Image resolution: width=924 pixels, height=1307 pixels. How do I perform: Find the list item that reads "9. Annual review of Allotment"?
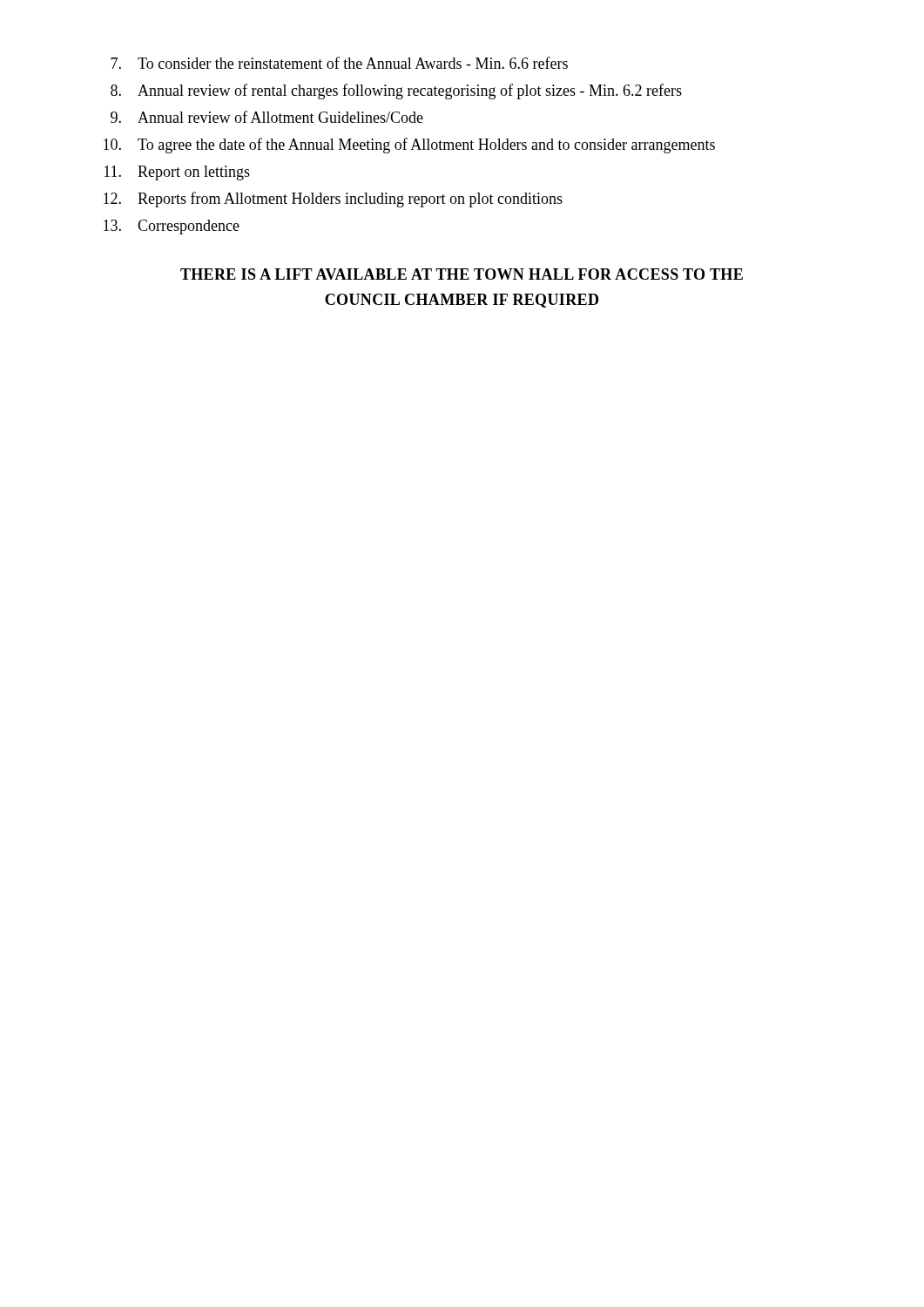(267, 117)
